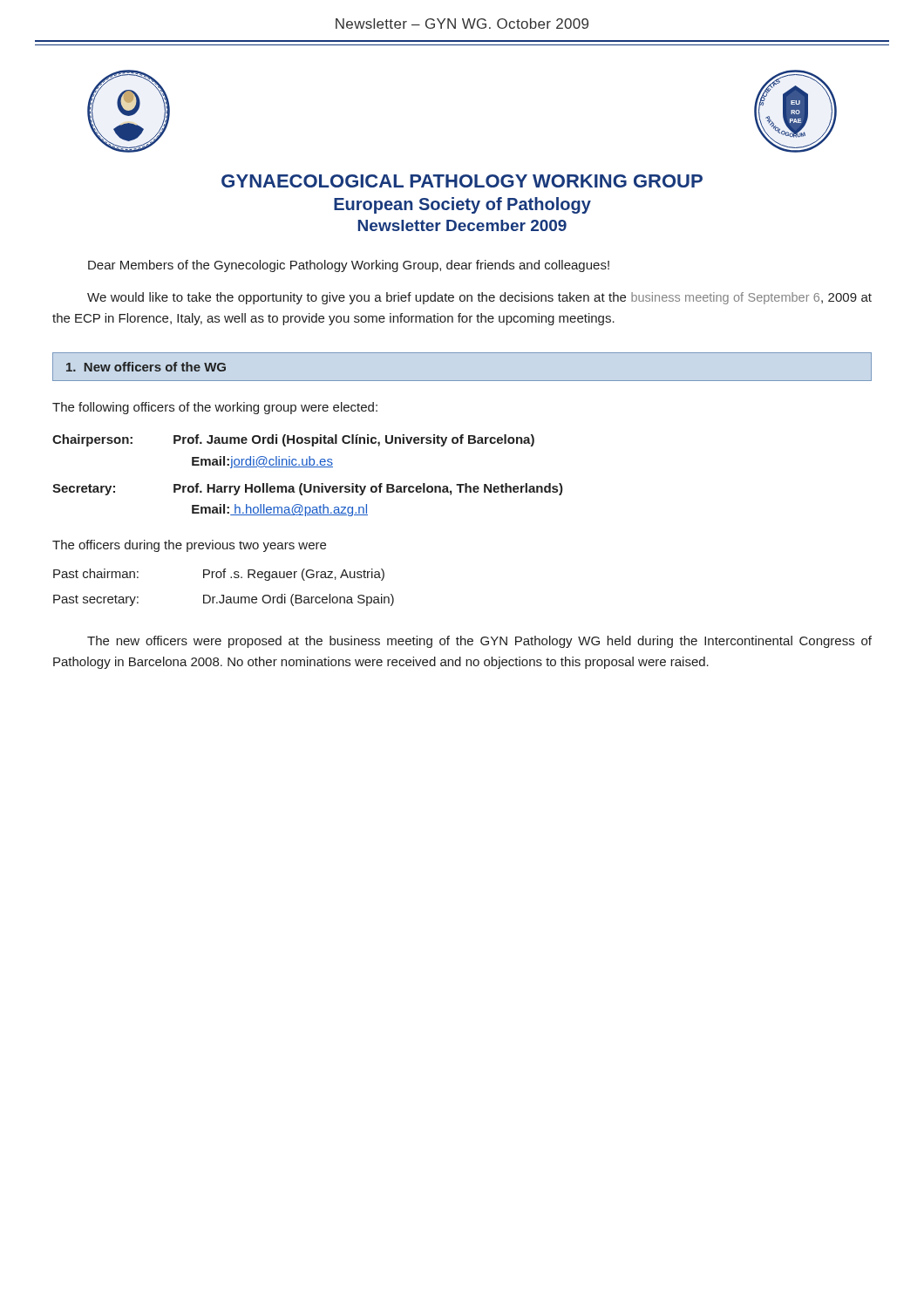This screenshot has width=924, height=1308.
Task: Point to the block beginning "The officers during the previous two years"
Action: point(190,545)
